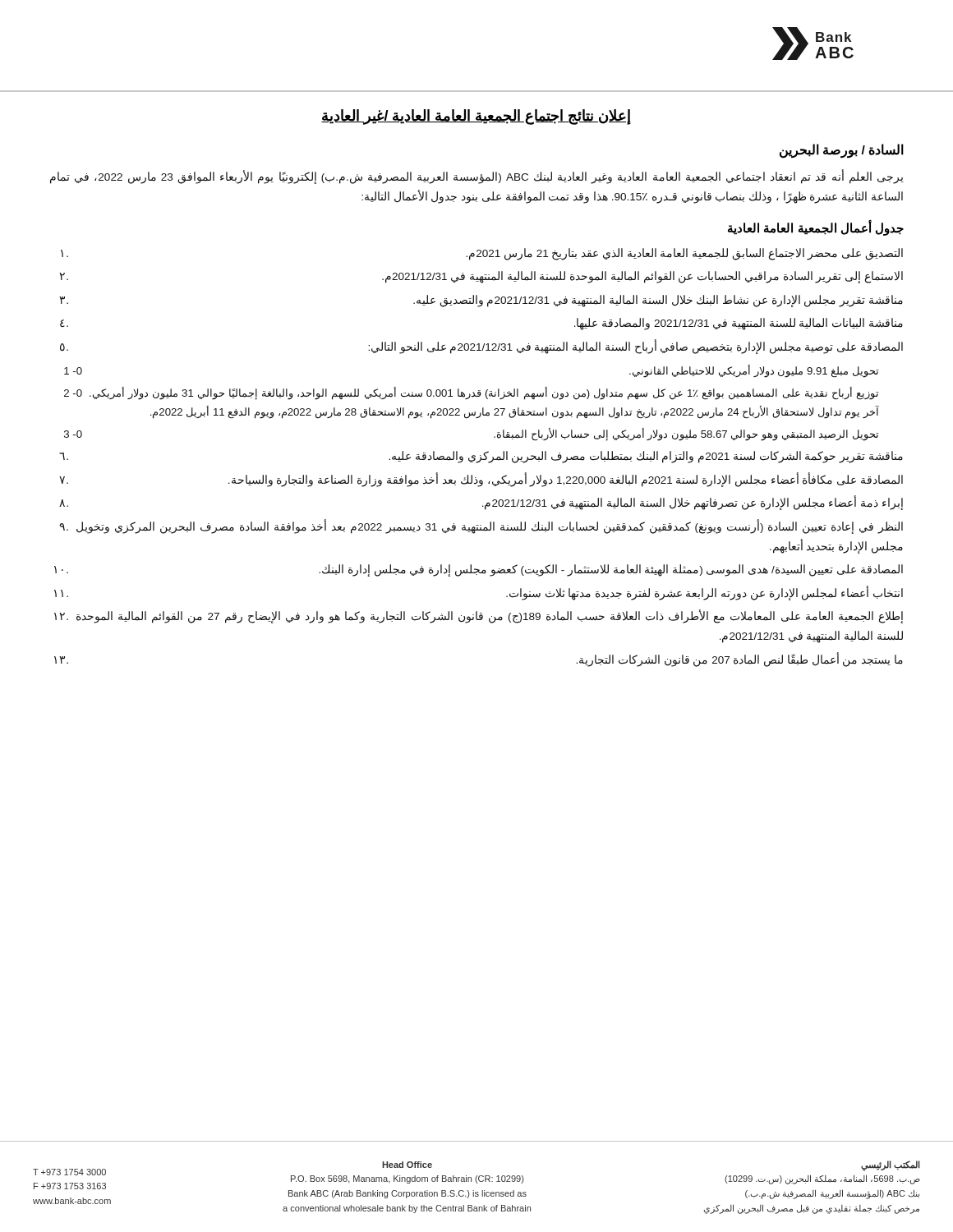The height and width of the screenshot is (1232, 953).
Task: Point to the block starting "إعلان نتائج اجتماع الجمعية"
Action: tap(476, 116)
